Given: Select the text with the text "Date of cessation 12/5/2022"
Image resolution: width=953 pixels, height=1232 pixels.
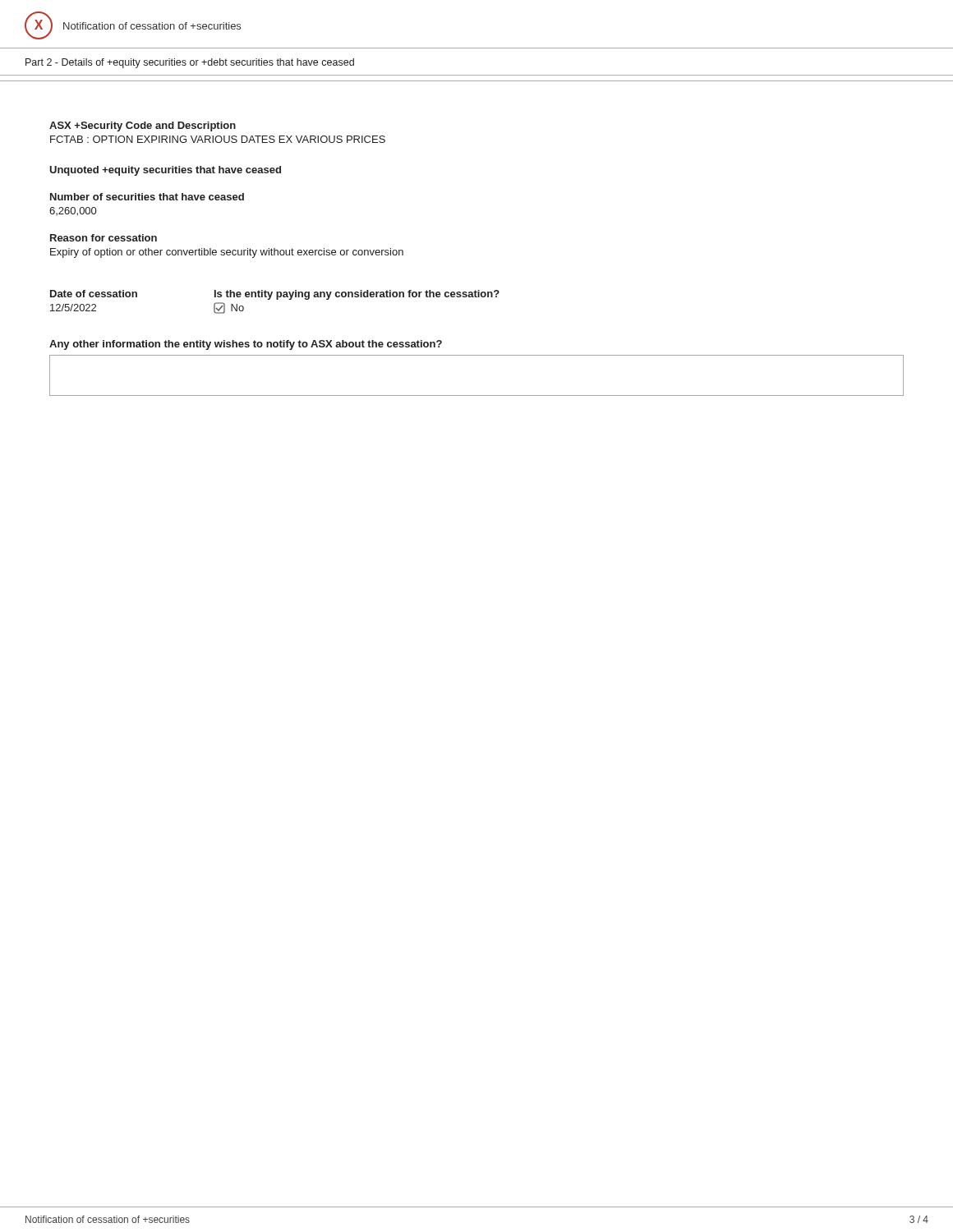Looking at the screenshot, I should [131, 301].
